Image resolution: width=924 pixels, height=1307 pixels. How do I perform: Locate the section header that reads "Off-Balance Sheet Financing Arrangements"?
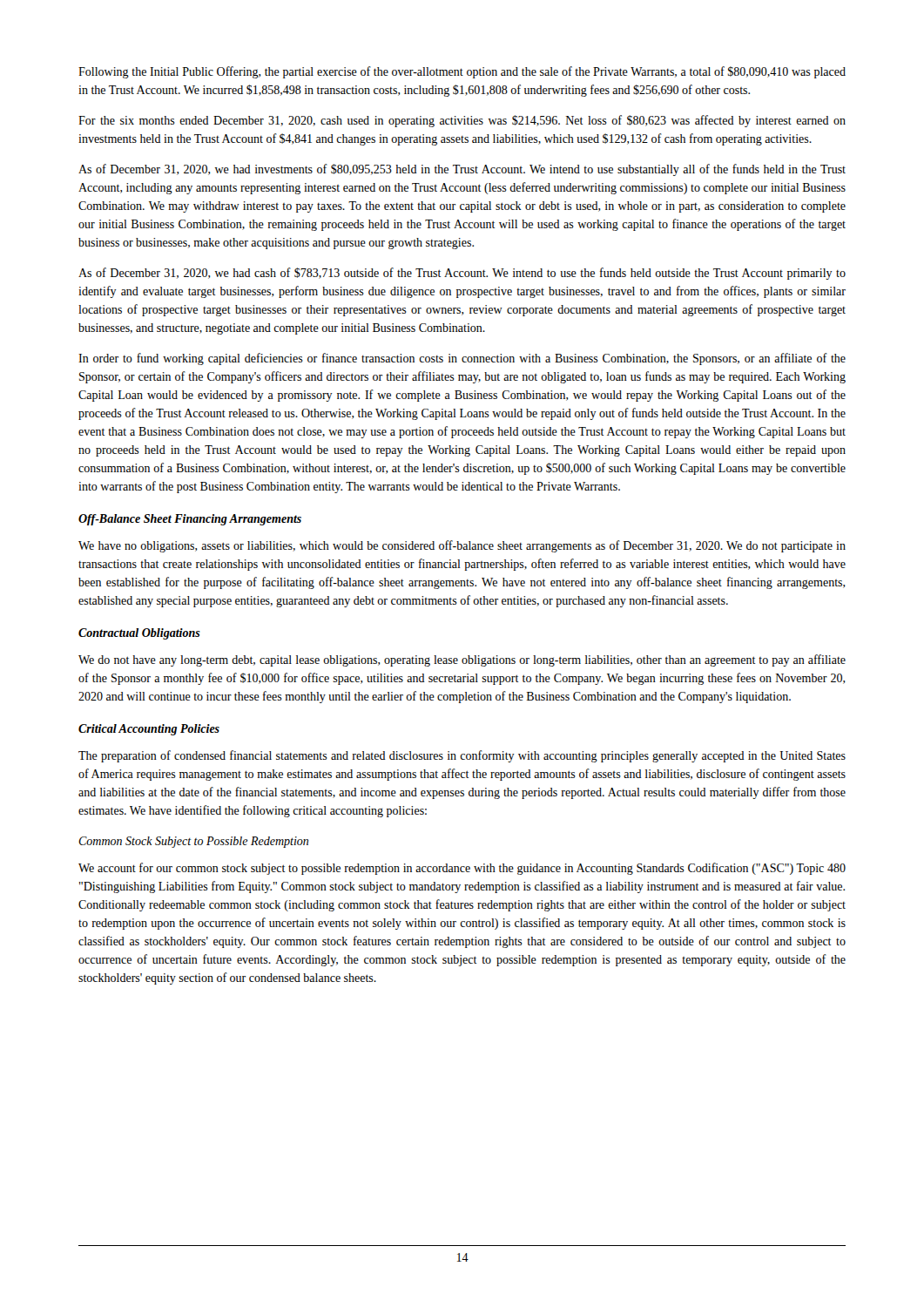(x=190, y=519)
